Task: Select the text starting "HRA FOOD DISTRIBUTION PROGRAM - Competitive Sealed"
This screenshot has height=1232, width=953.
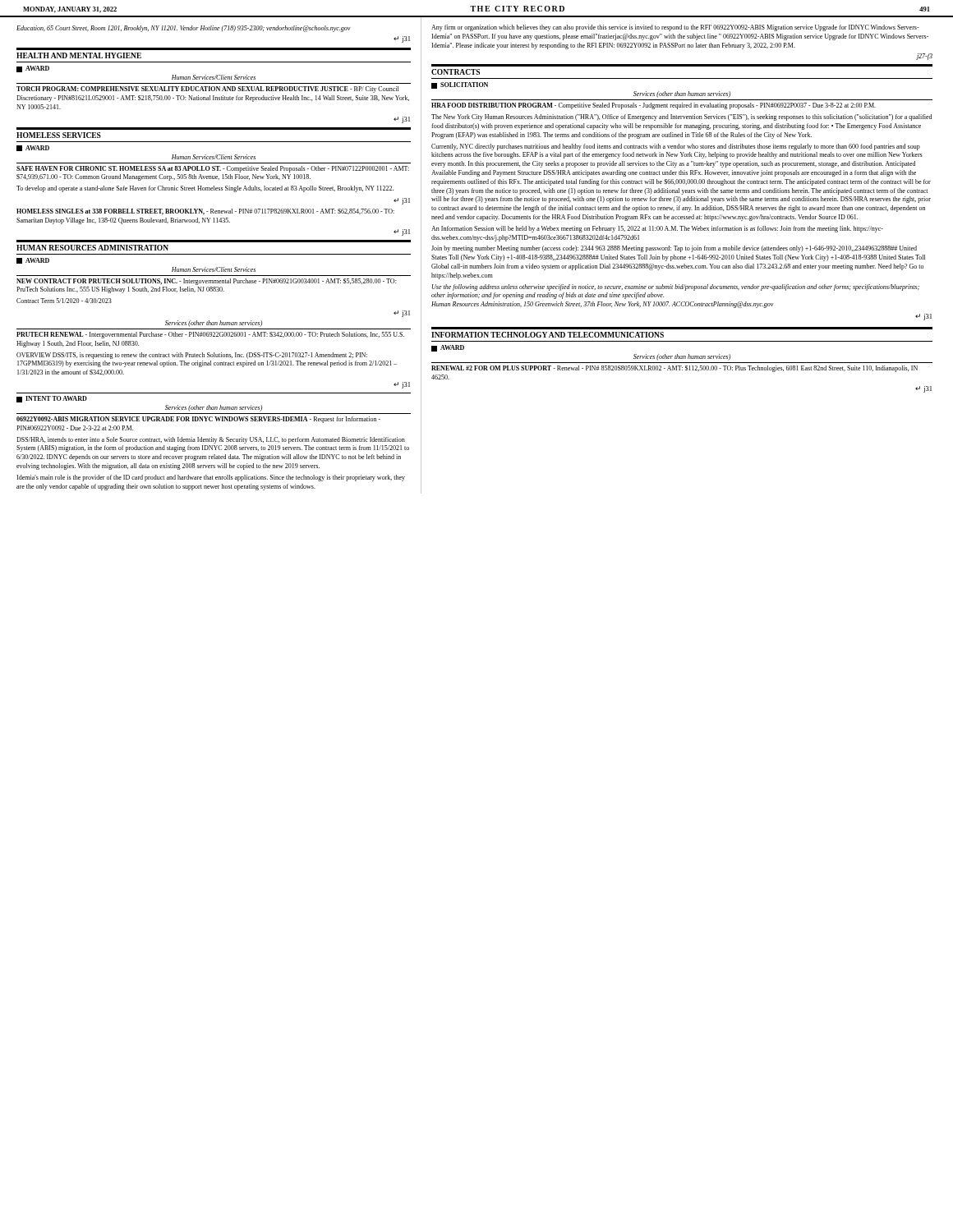Action: tap(654, 106)
